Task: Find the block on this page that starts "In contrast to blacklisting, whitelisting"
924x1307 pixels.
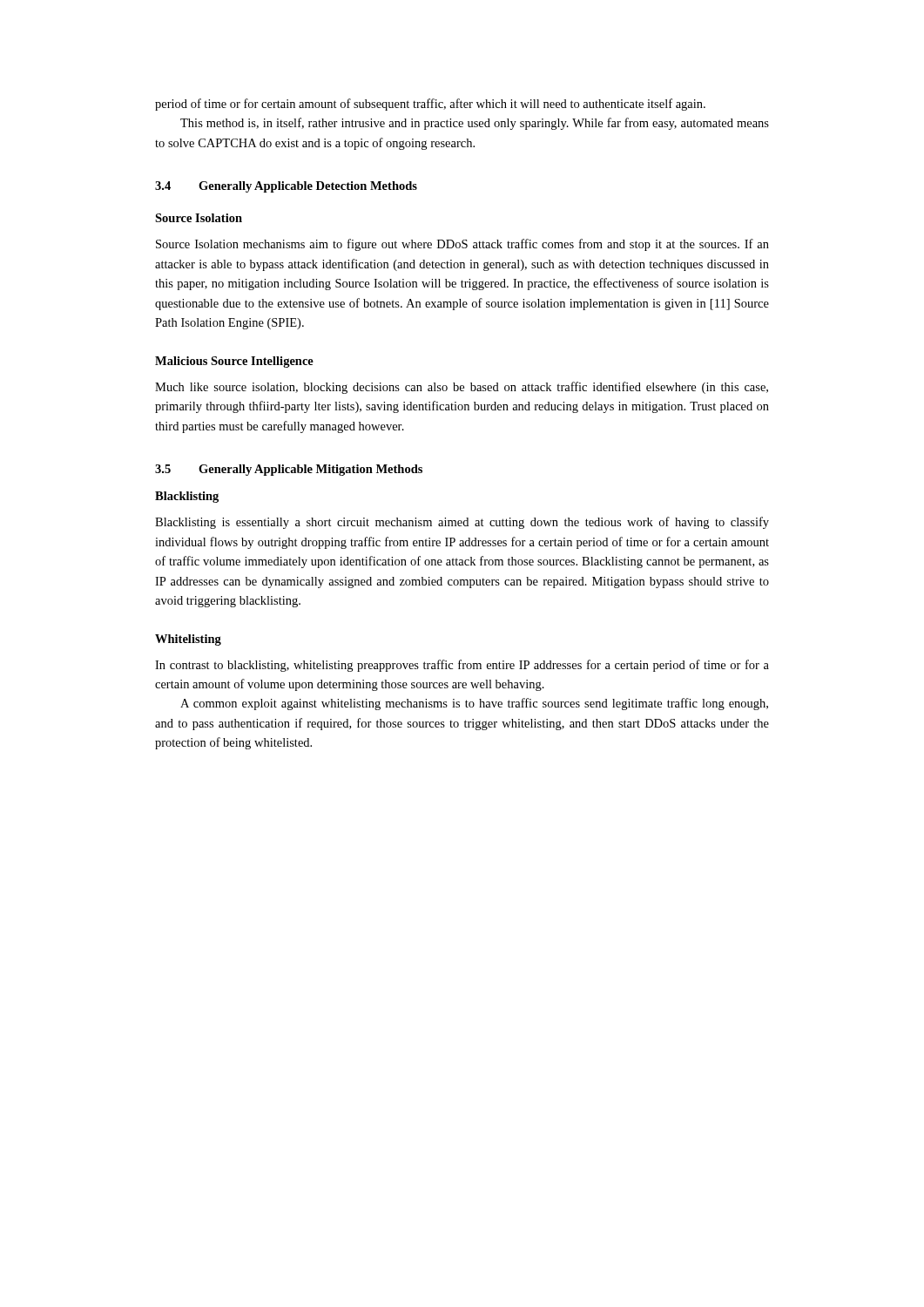Action: [462, 704]
